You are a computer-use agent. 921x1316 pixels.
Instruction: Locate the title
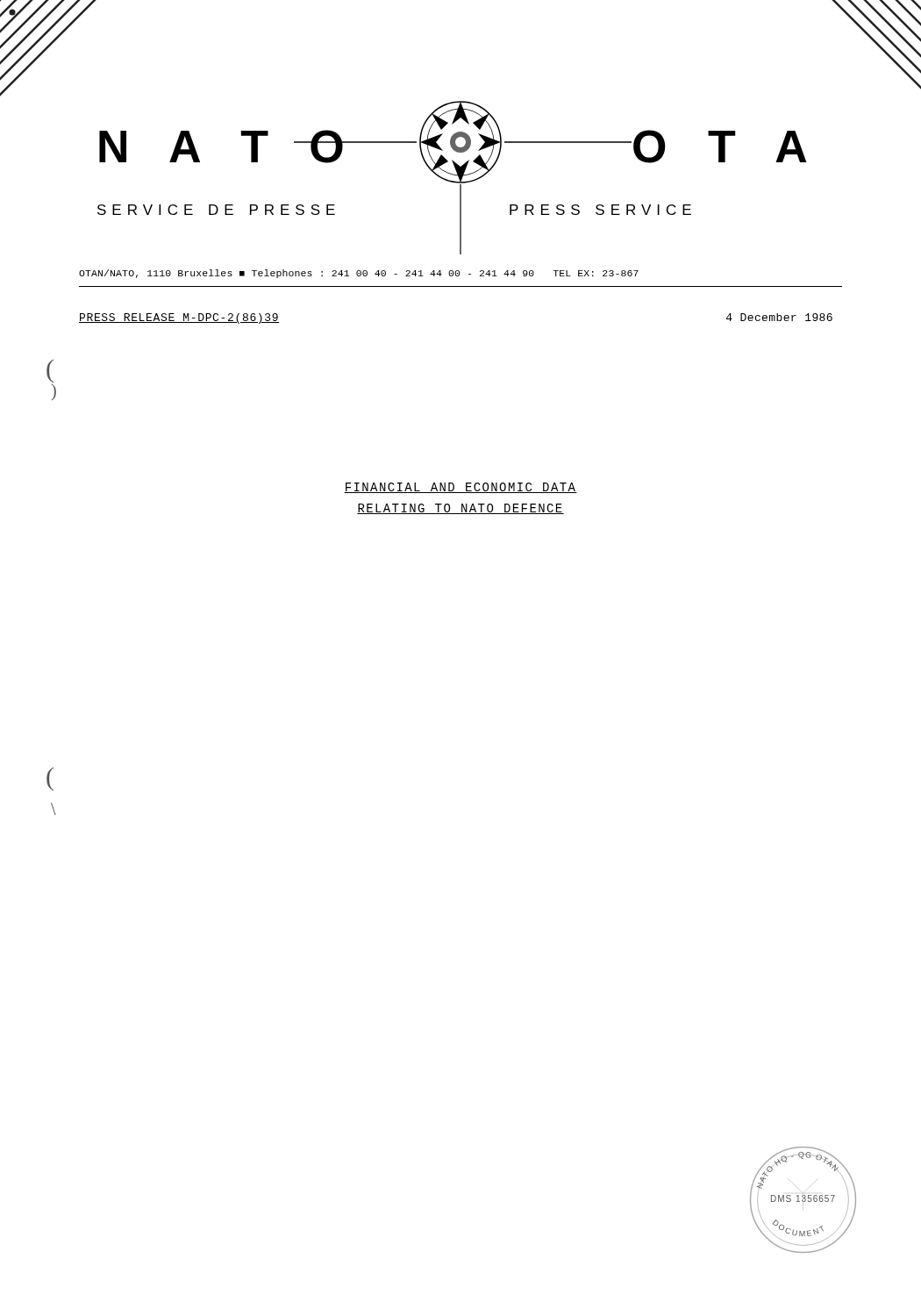pyautogui.click(x=460, y=499)
